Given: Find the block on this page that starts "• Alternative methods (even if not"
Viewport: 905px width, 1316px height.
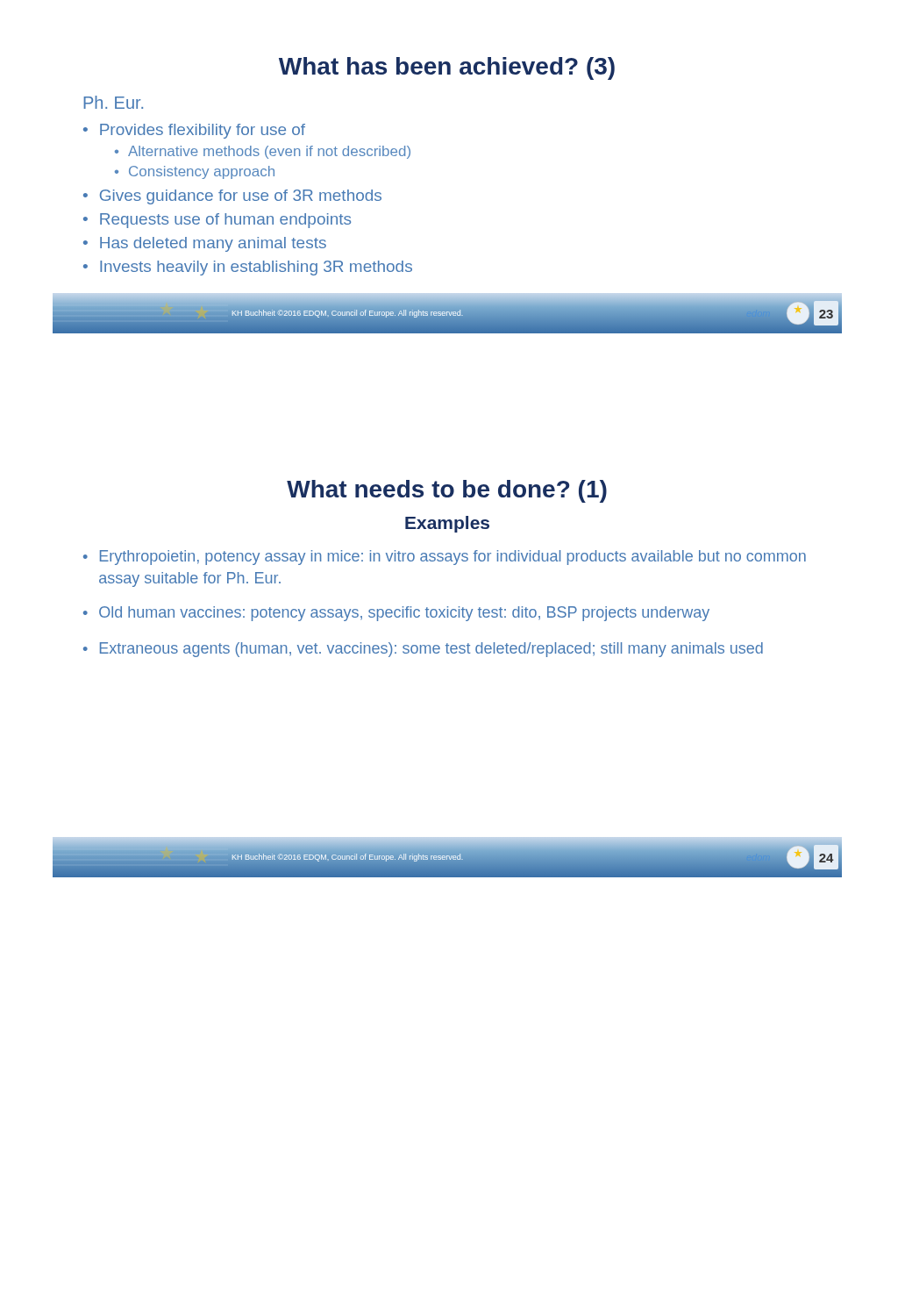Looking at the screenshot, I should point(263,152).
